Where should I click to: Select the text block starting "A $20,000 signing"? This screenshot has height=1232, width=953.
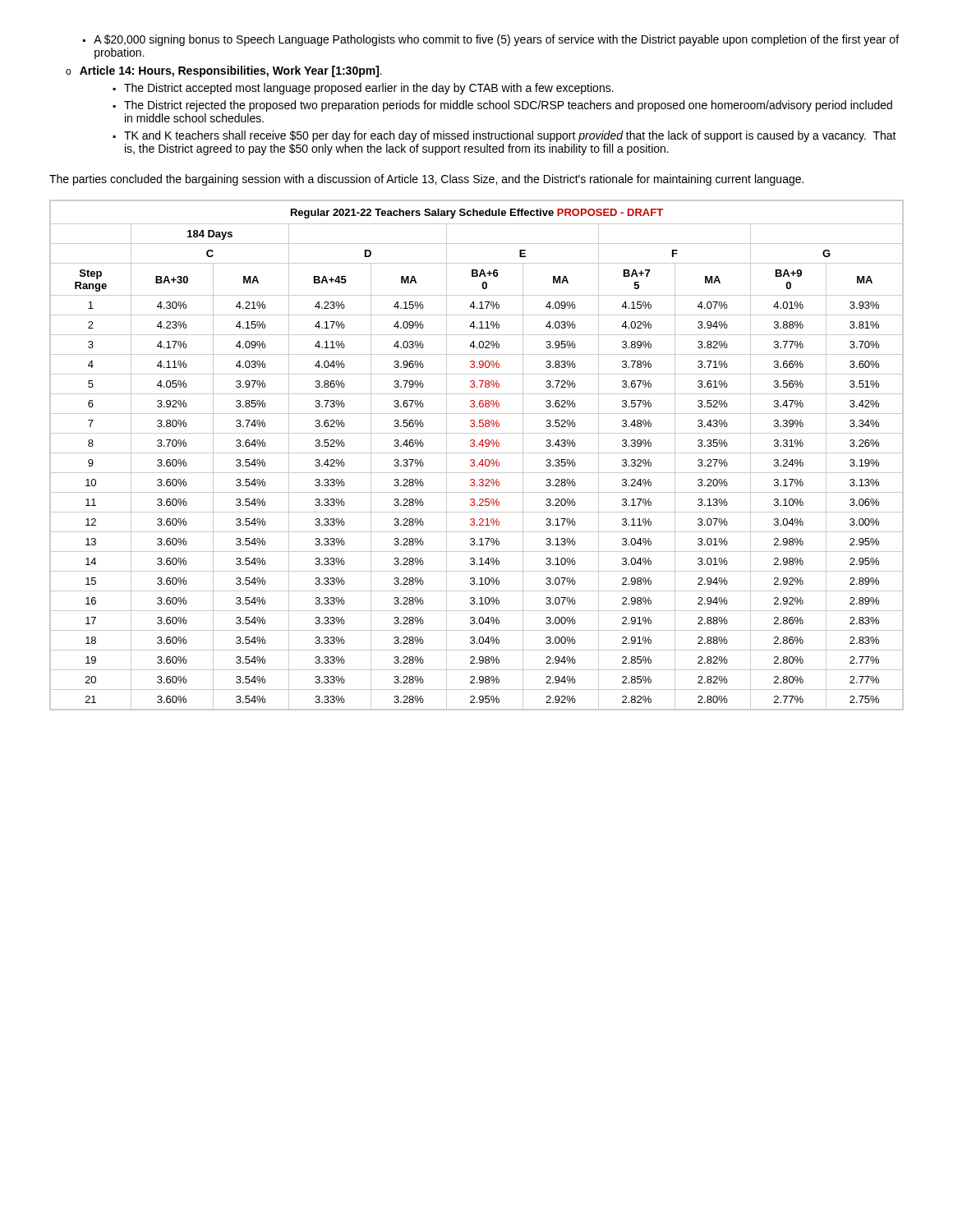pyautogui.click(x=499, y=46)
